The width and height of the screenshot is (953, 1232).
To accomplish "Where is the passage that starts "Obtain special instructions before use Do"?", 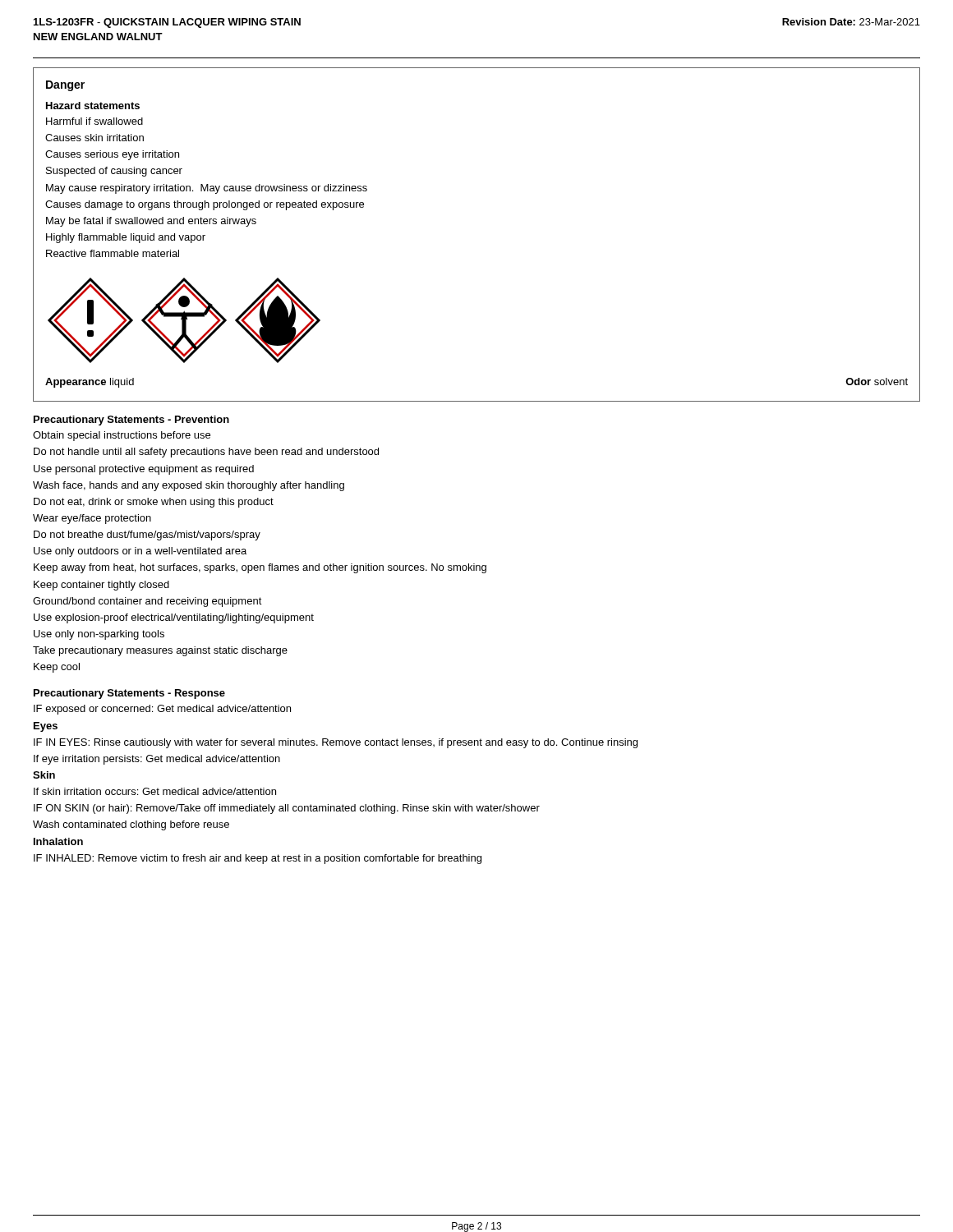I will point(260,551).
